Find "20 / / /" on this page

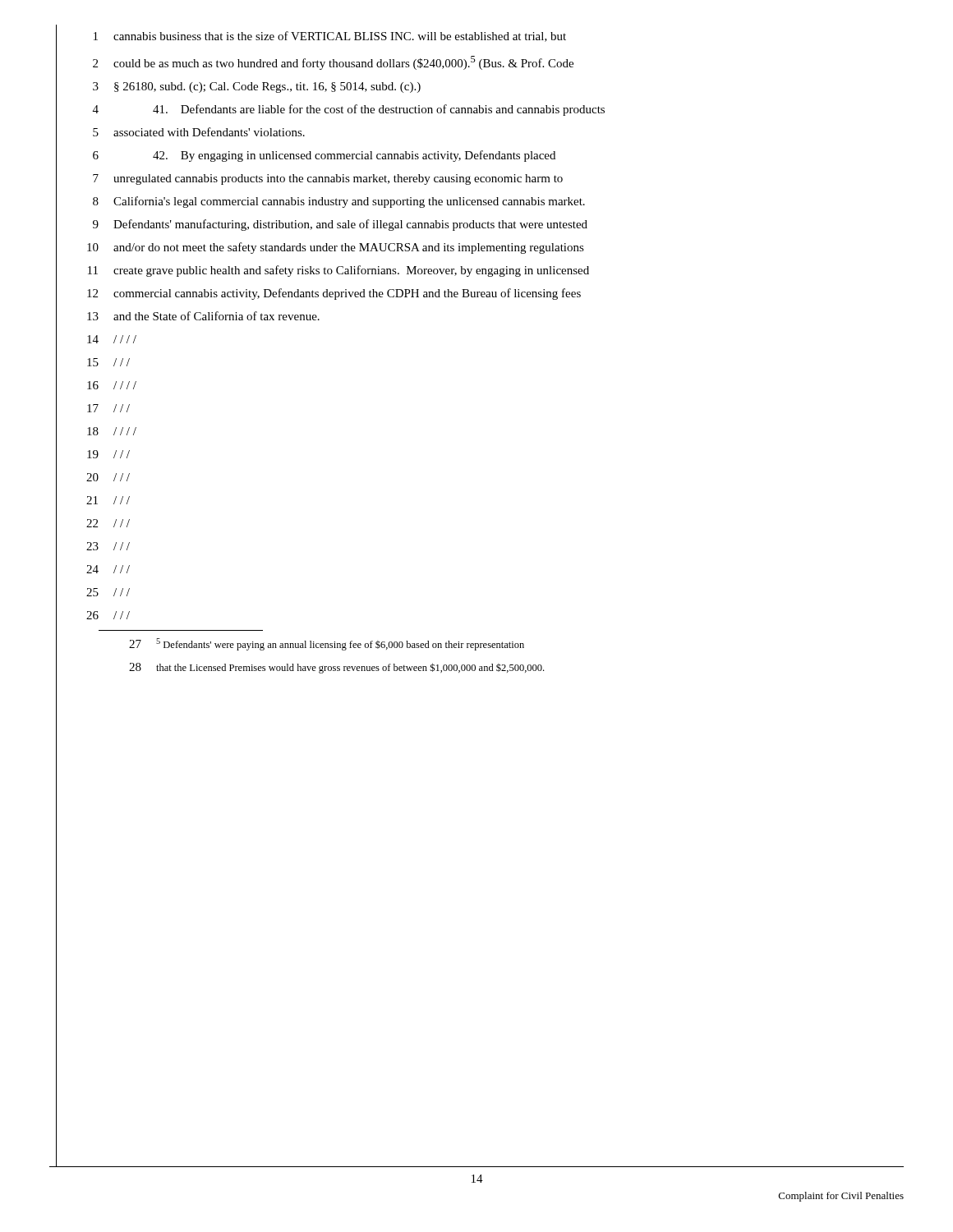point(93,478)
